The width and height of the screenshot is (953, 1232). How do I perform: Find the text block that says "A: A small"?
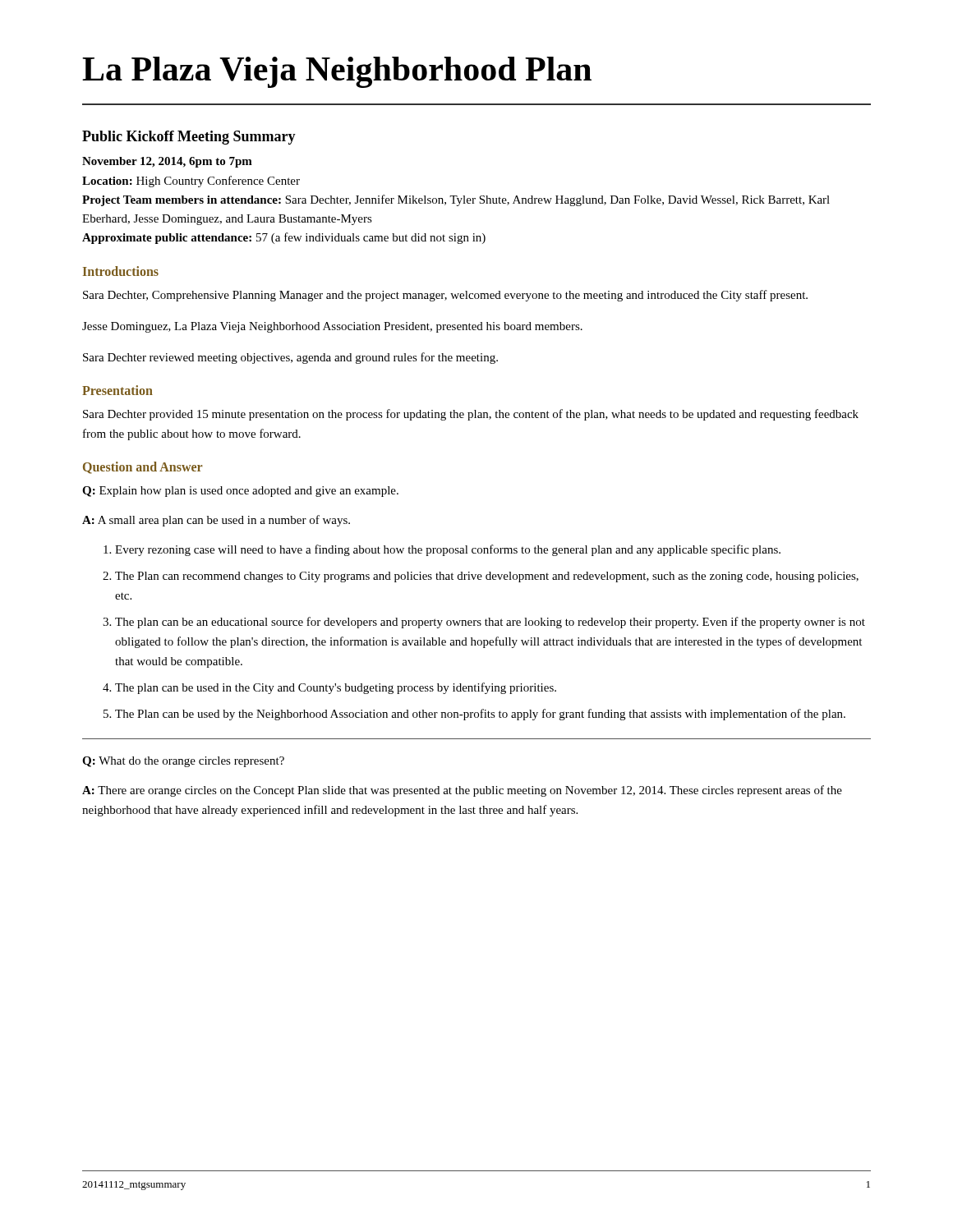[216, 521]
